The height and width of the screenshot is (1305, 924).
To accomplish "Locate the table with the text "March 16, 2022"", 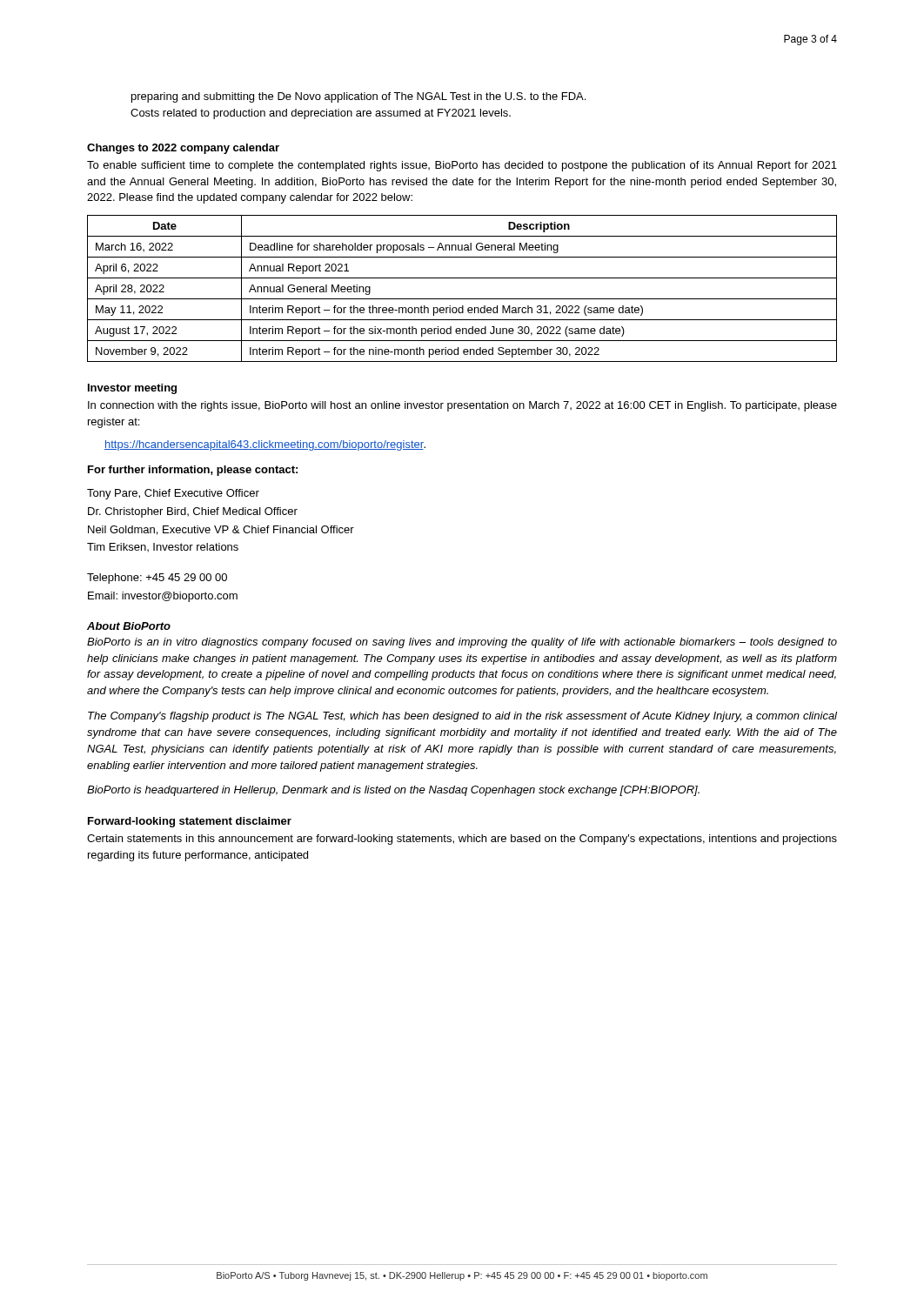I will click(462, 289).
